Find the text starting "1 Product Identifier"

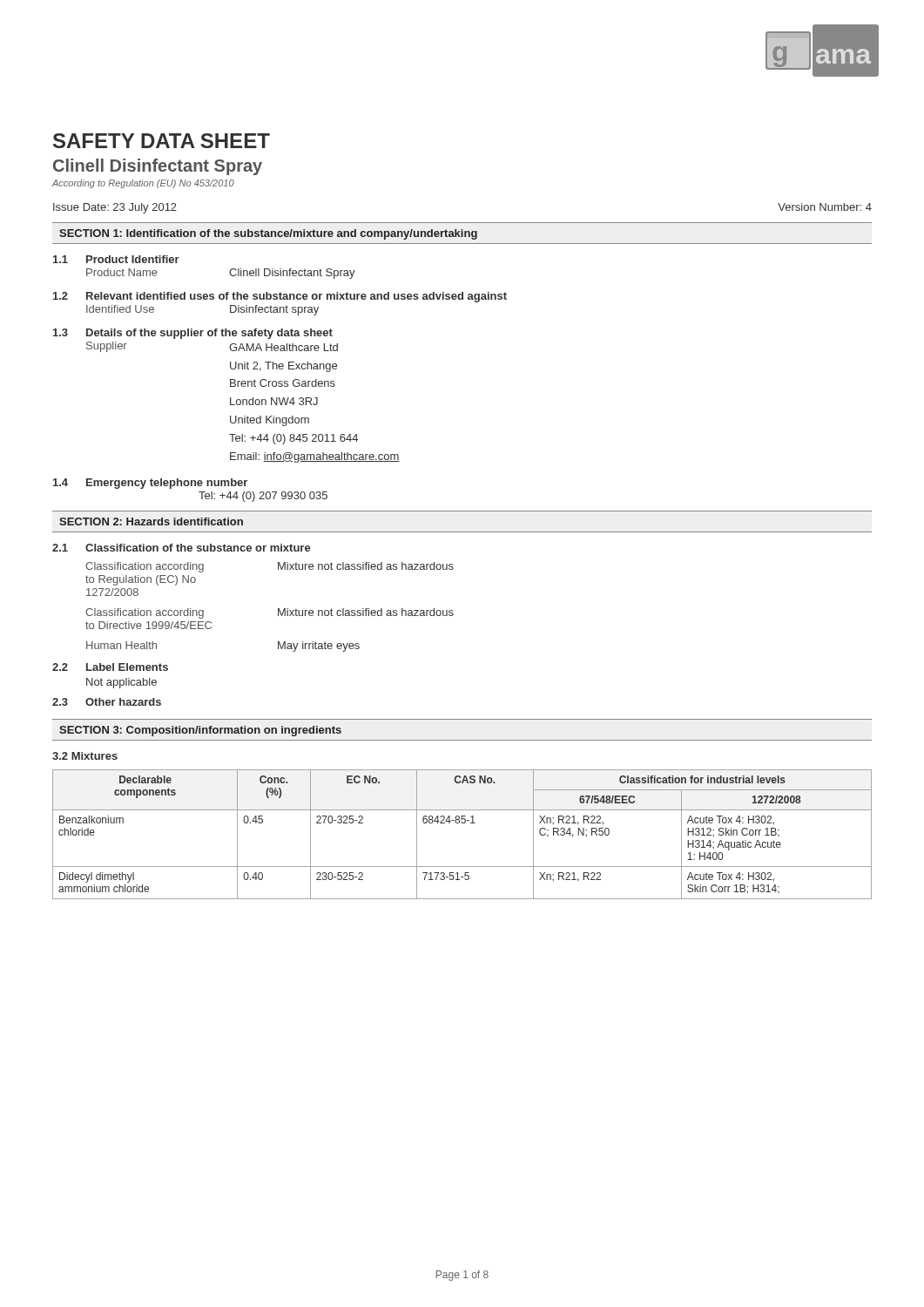coord(116,259)
